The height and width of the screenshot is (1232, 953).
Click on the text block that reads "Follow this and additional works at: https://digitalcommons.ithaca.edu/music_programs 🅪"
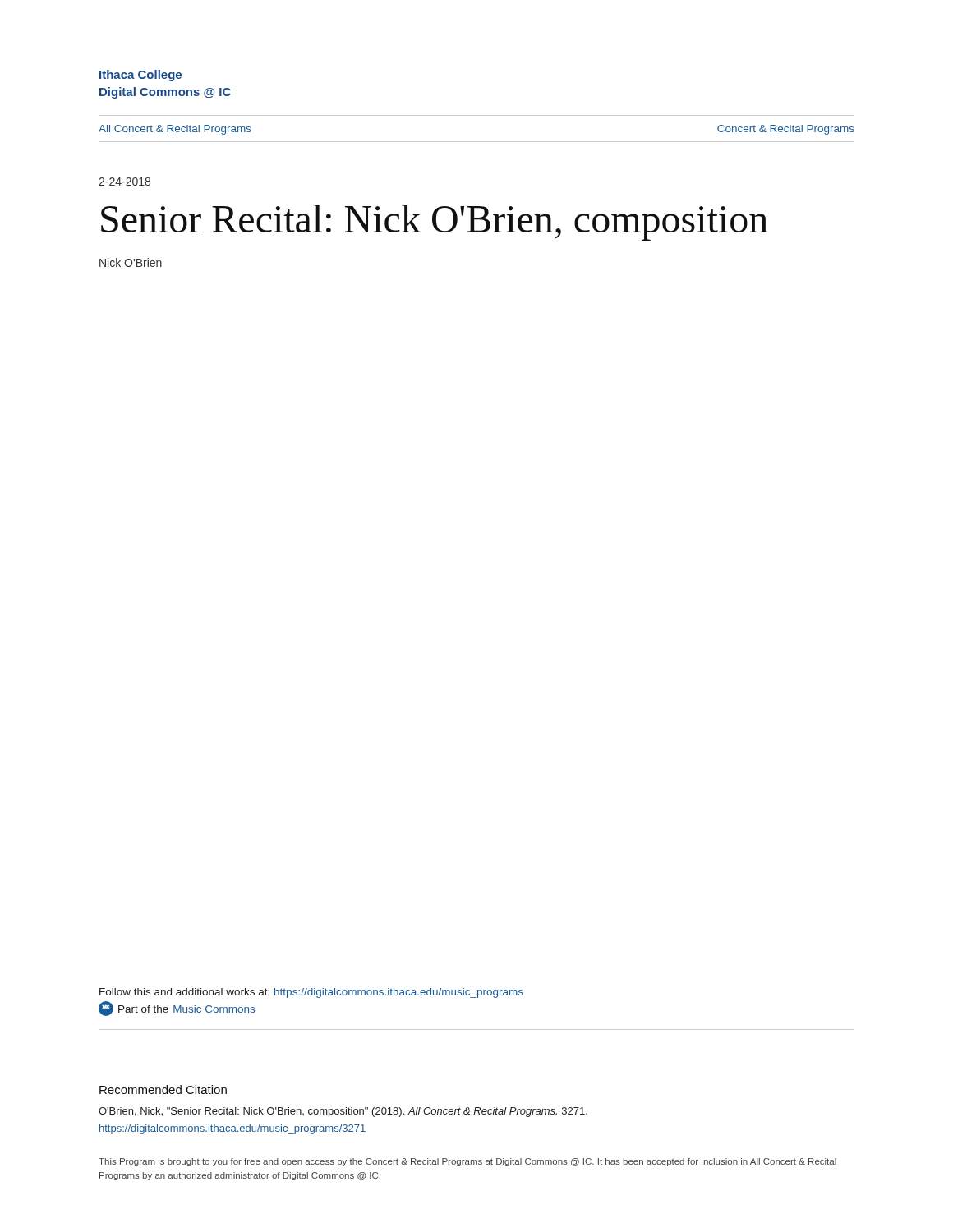point(476,1001)
